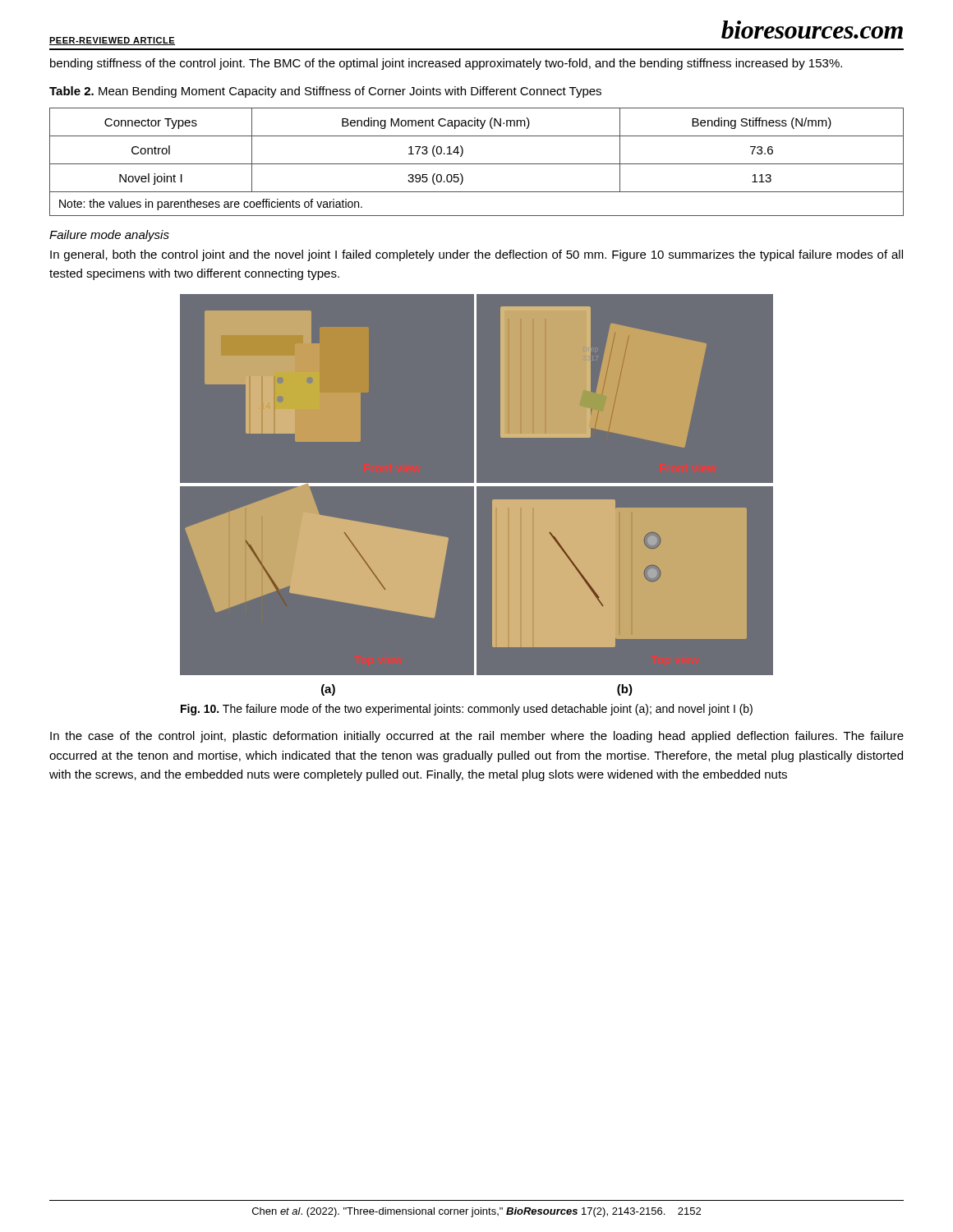Locate a photo
The height and width of the screenshot is (1232, 953).
476,495
